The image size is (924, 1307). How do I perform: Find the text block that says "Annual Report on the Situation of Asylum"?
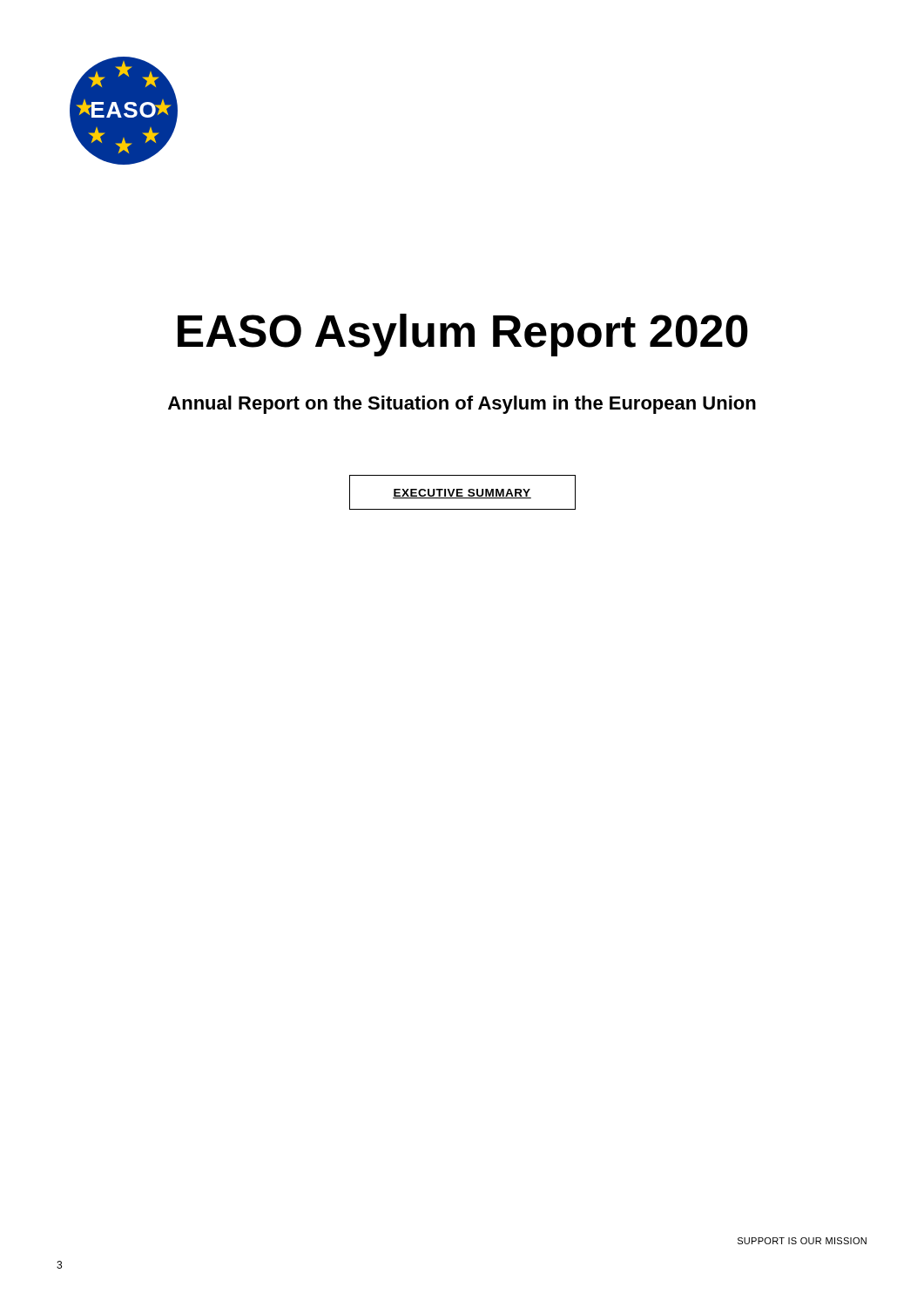point(462,403)
